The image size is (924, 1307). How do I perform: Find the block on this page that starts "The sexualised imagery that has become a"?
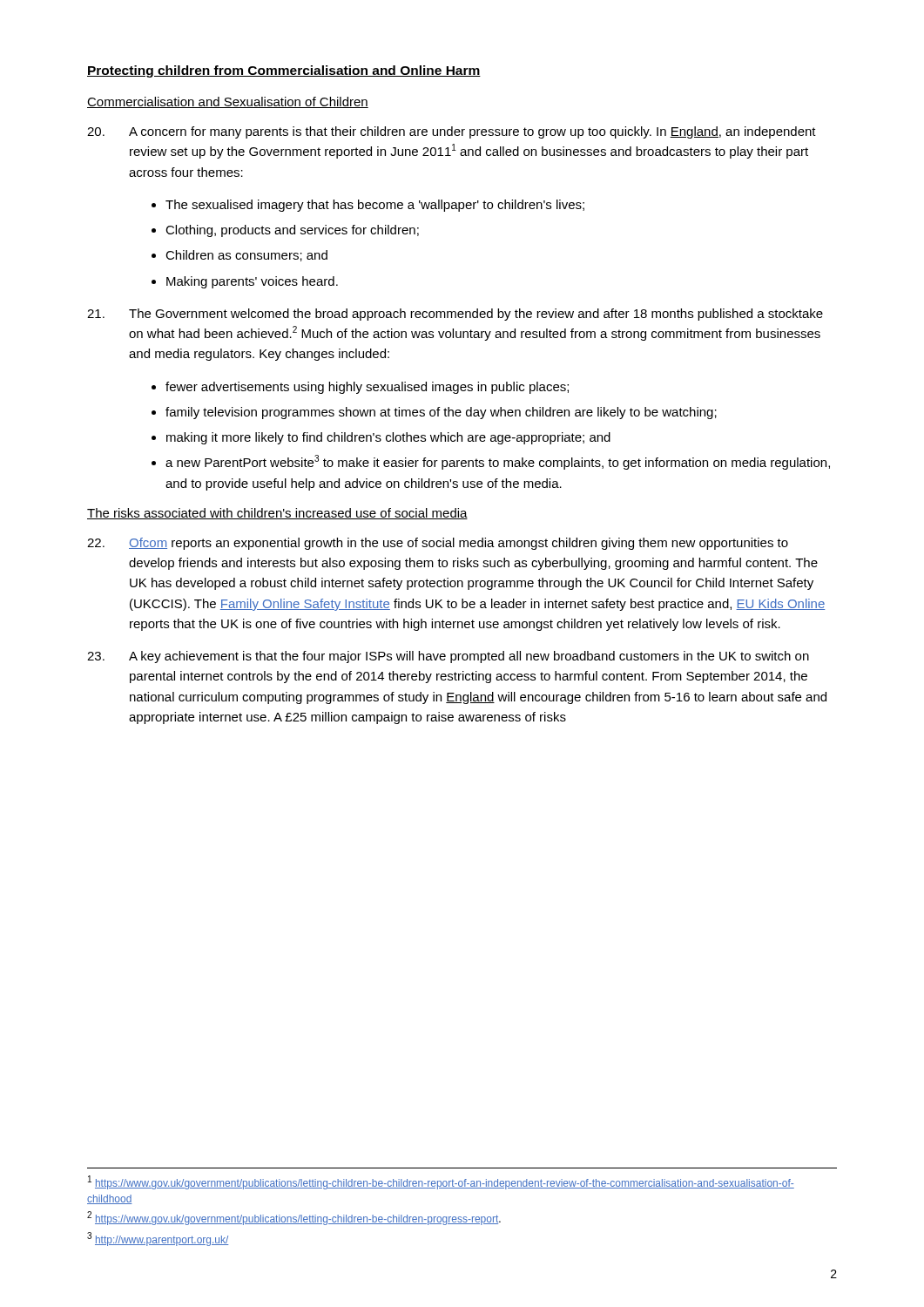462,204
